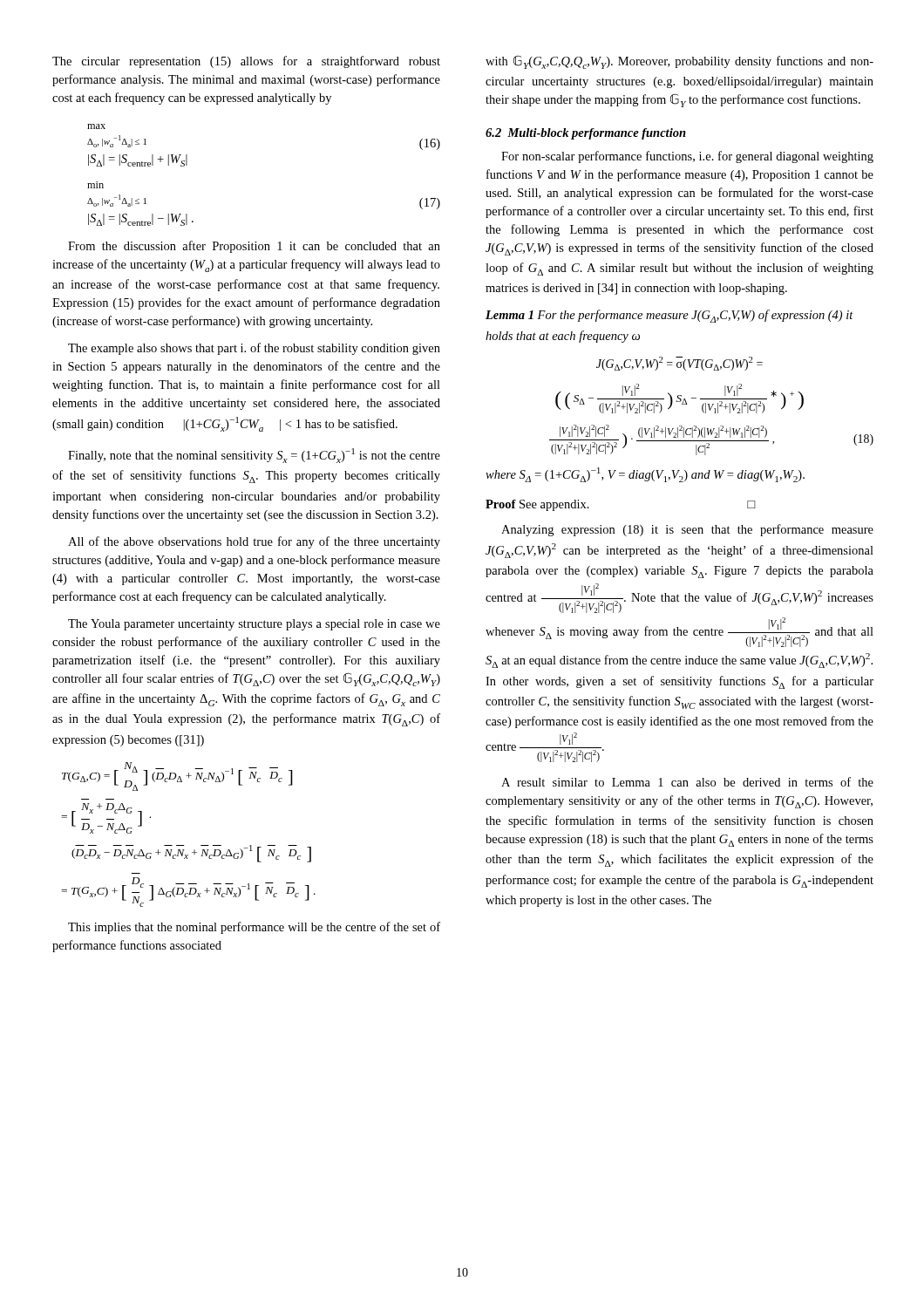Click the passage that begins "where SΔ = (1+CGΔ)−1,"
924x1308 pixels.
point(645,475)
